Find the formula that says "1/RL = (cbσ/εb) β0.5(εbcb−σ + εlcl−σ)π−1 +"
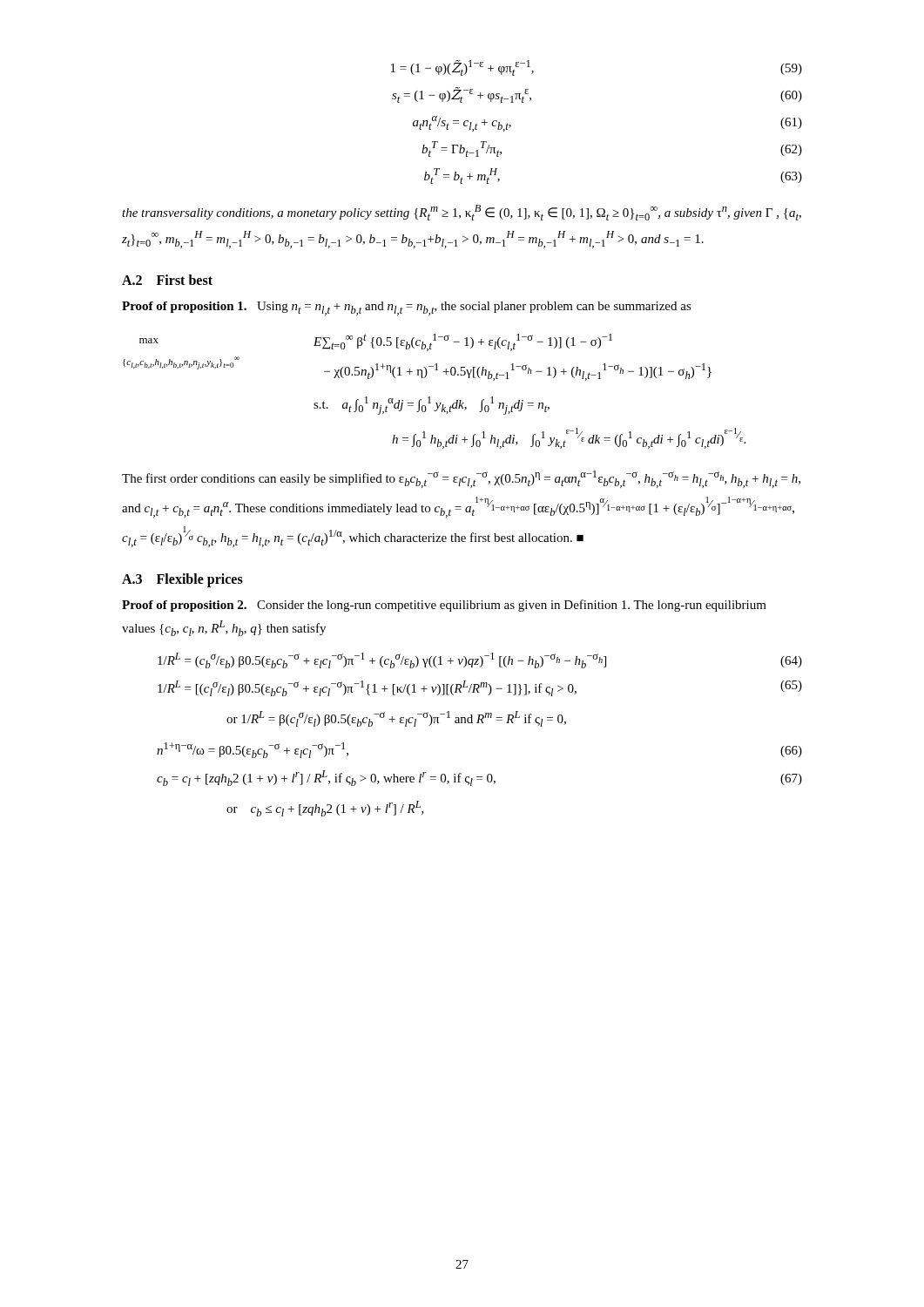The height and width of the screenshot is (1307, 924). pos(462,661)
